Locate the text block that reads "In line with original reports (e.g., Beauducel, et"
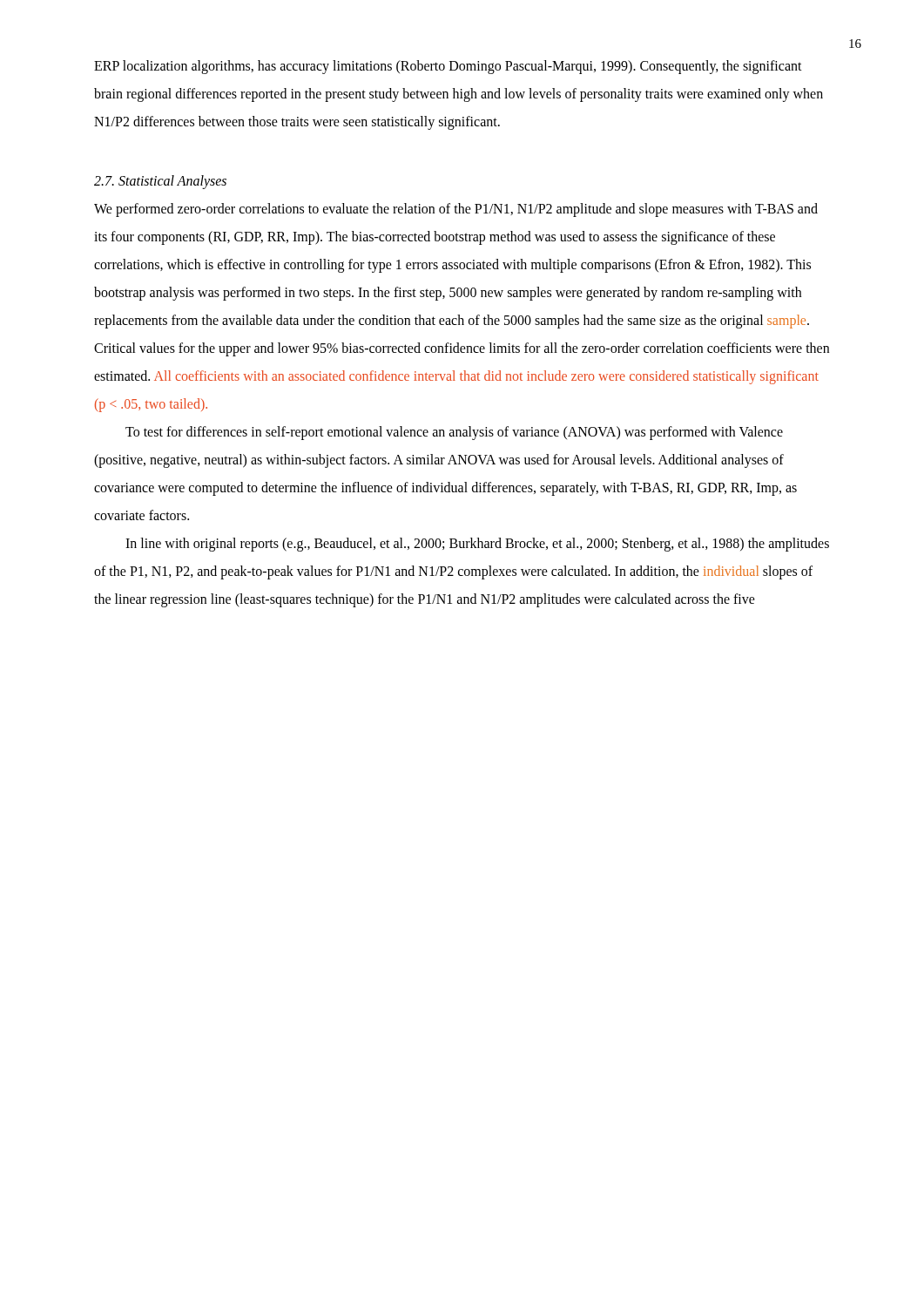Image resolution: width=924 pixels, height=1307 pixels. tap(462, 571)
